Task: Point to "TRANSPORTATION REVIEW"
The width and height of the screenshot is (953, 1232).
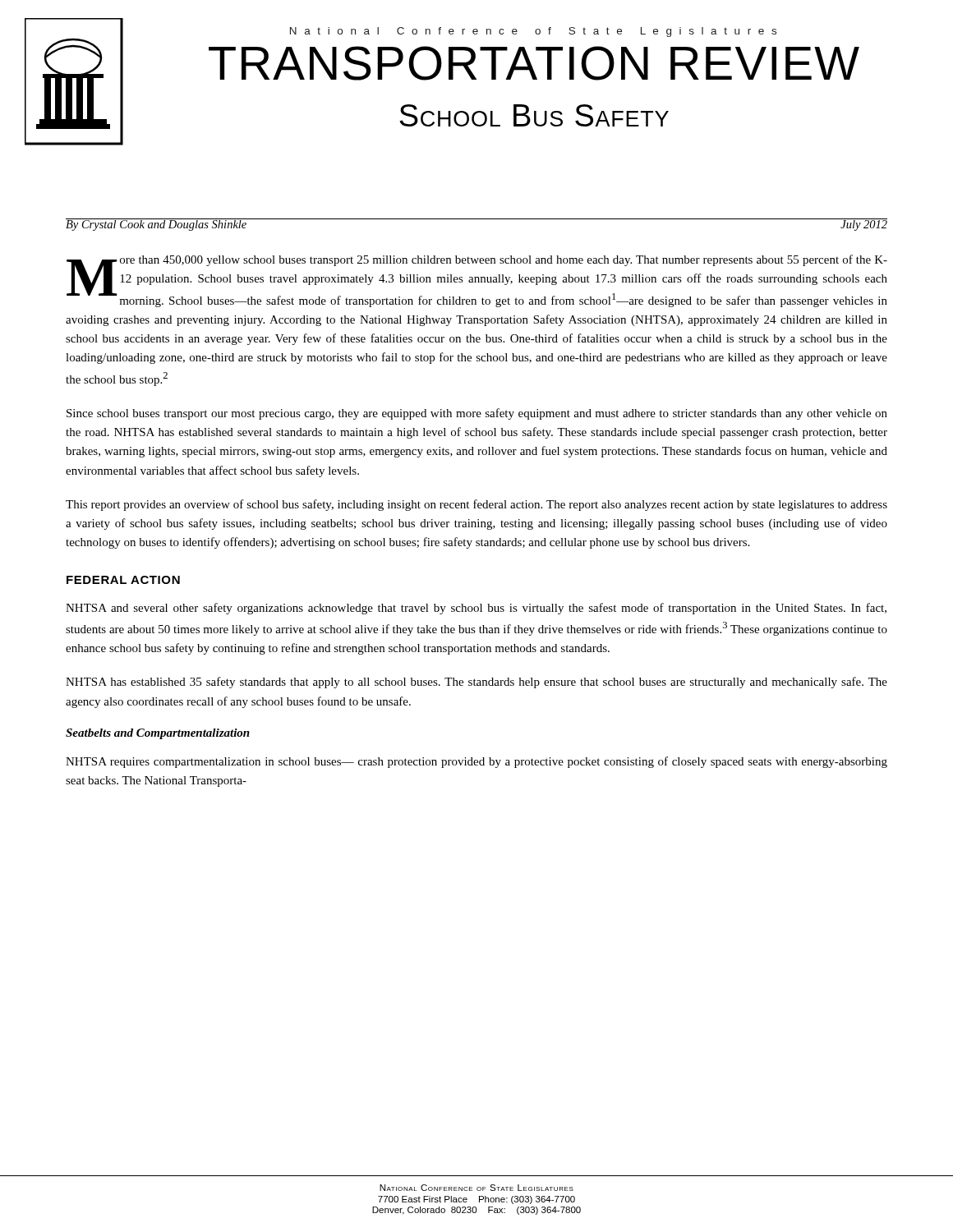Action: tap(534, 63)
